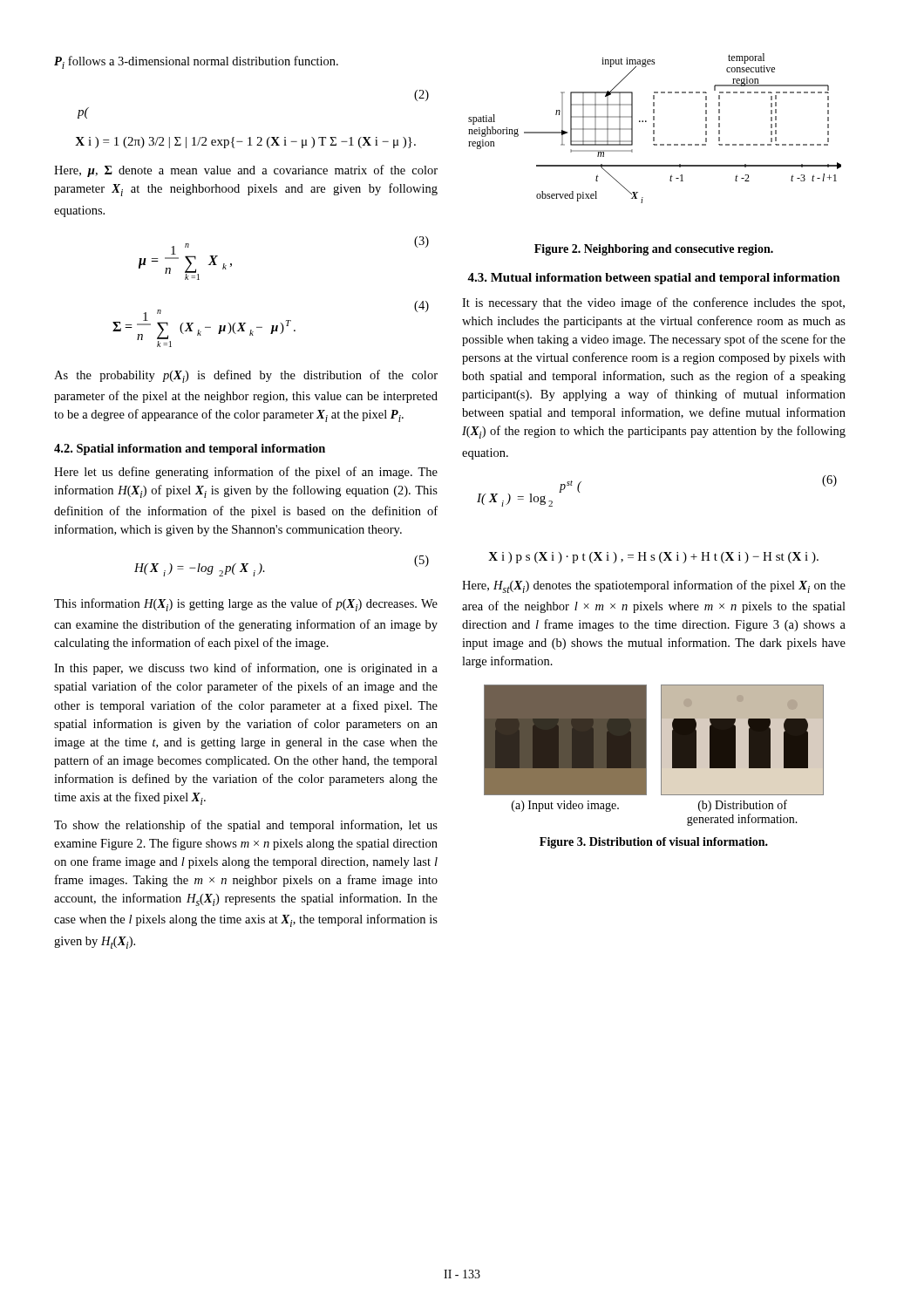Find the passage starting "Figure 3. Distribution of visual"
924x1308 pixels.
pyautogui.click(x=654, y=842)
